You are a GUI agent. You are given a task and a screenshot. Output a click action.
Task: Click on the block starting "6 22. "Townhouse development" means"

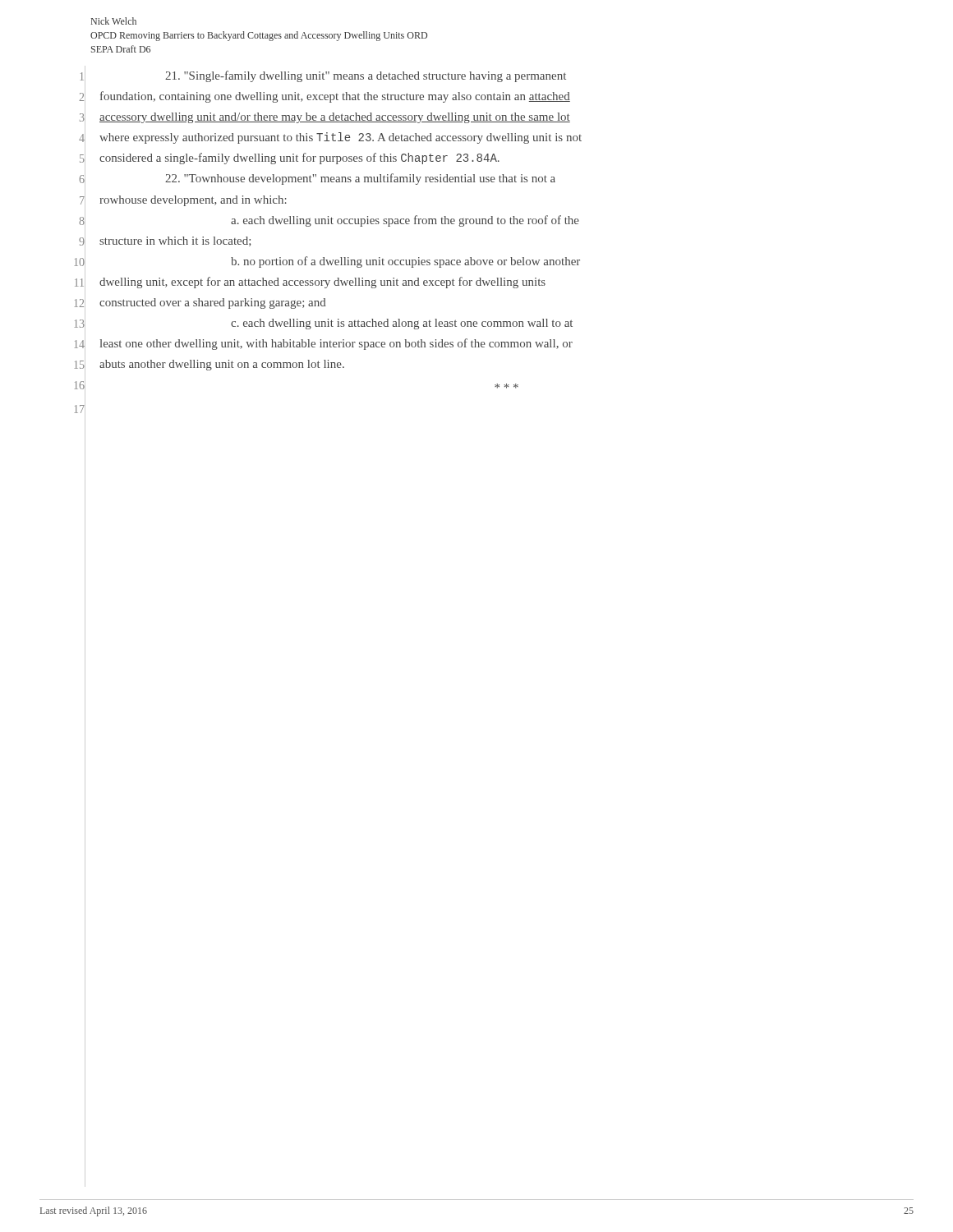[x=476, y=179]
